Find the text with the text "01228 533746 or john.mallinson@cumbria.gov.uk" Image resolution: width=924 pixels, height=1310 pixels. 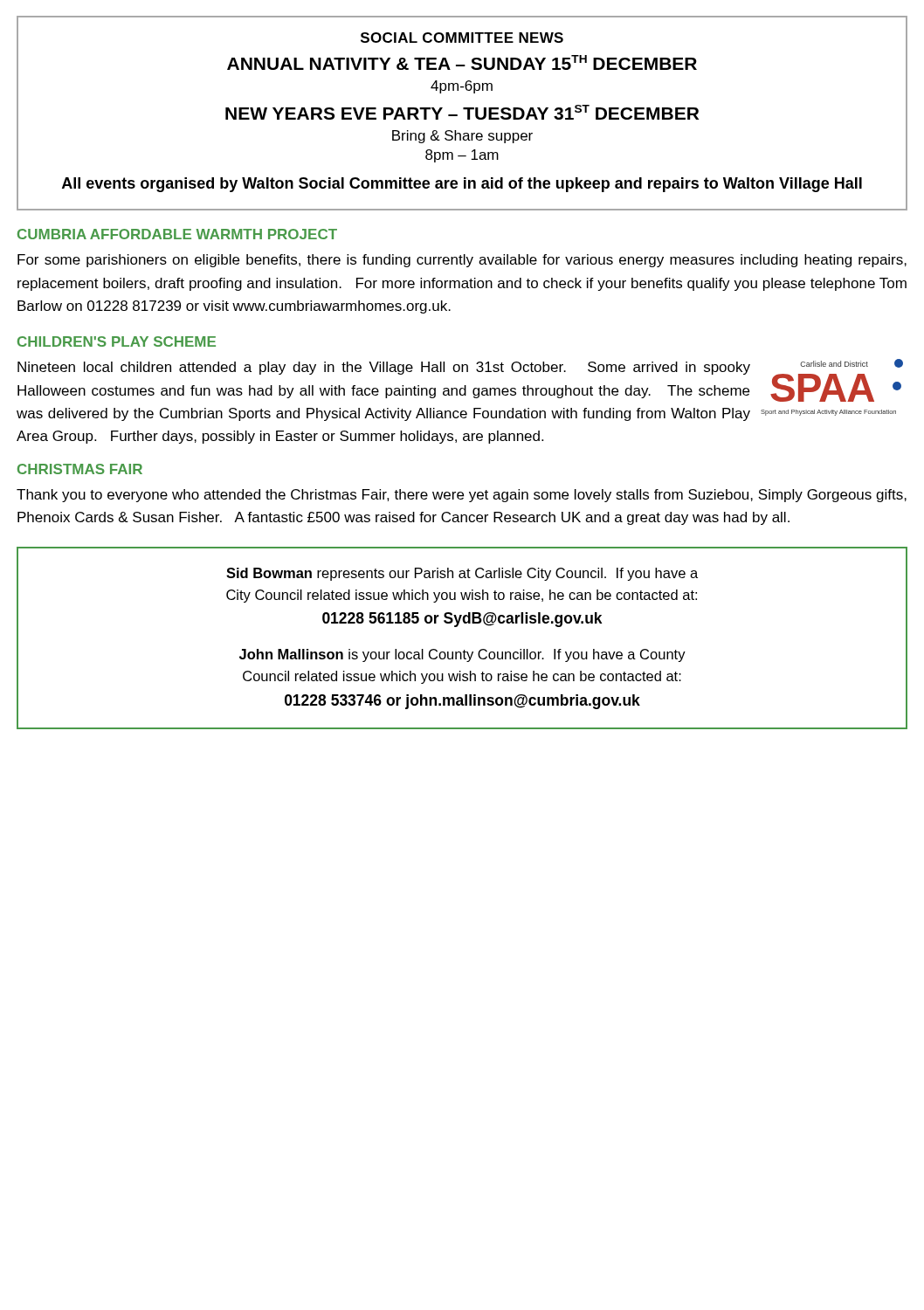462,701
